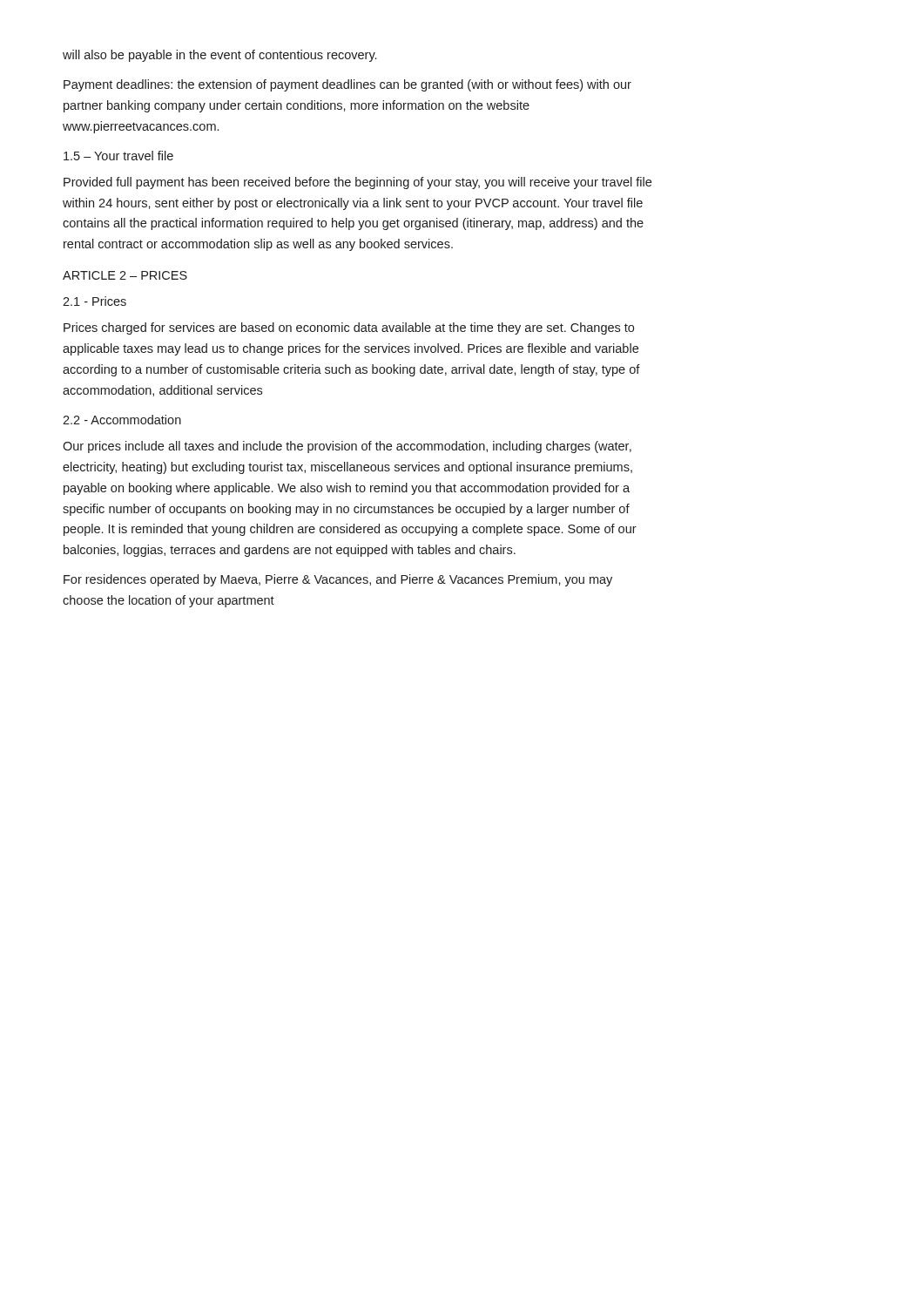This screenshot has height=1307, width=924.
Task: Locate the section header that says "ARTICLE 2 –"
Action: point(125,276)
